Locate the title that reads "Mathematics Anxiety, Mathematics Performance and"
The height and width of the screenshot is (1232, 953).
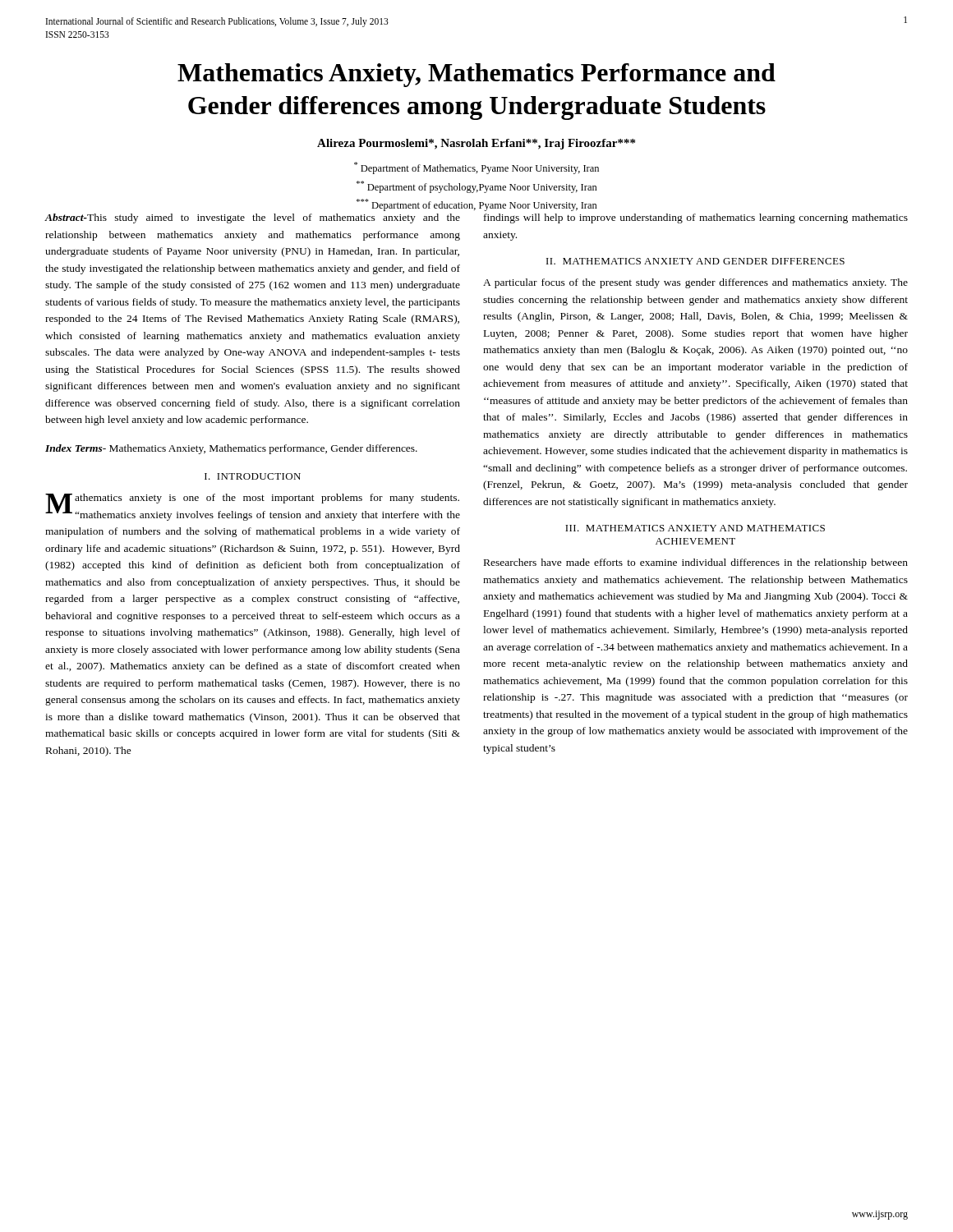pos(476,89)
